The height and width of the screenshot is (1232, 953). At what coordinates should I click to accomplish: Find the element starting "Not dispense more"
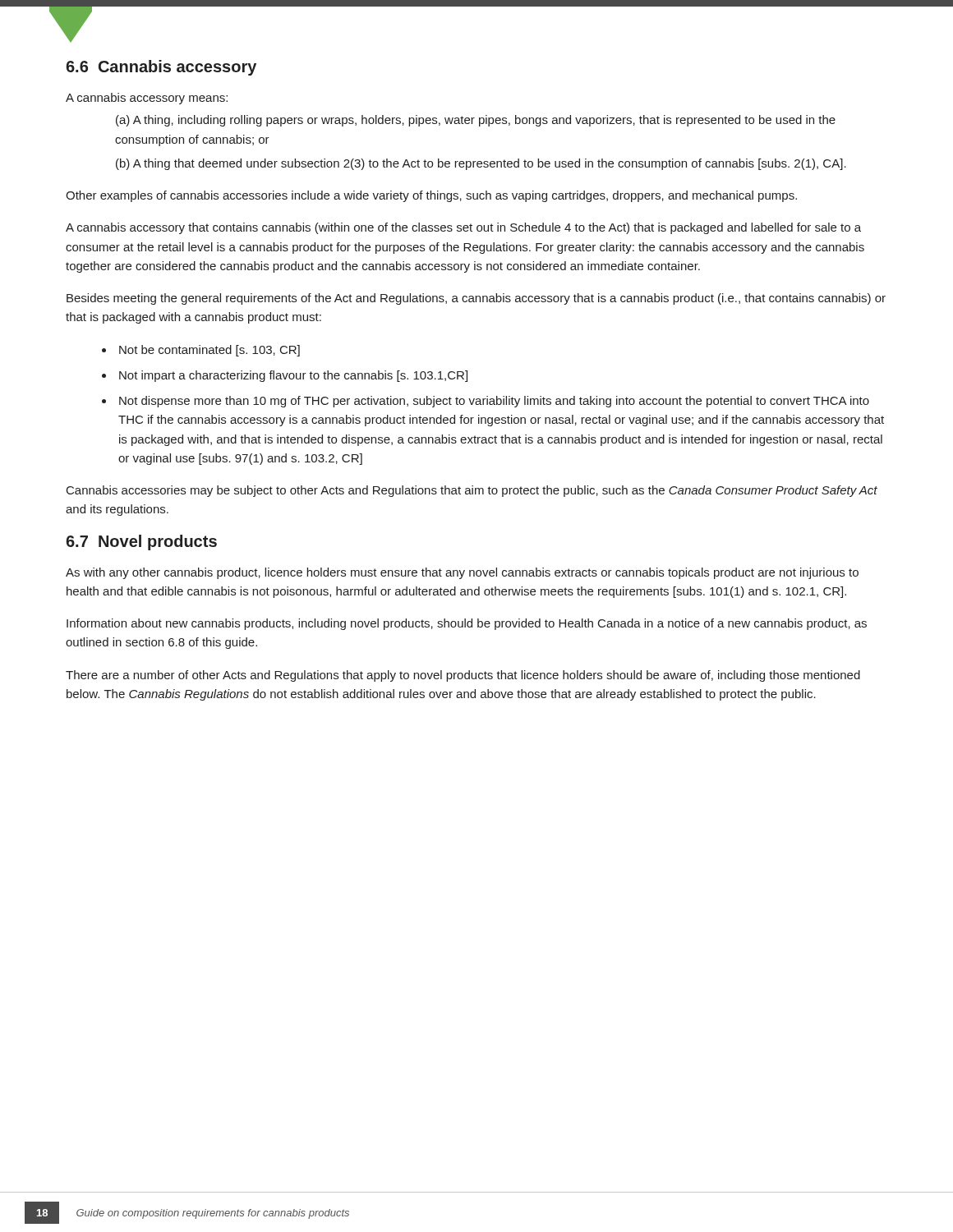click(x=501, y=429)
